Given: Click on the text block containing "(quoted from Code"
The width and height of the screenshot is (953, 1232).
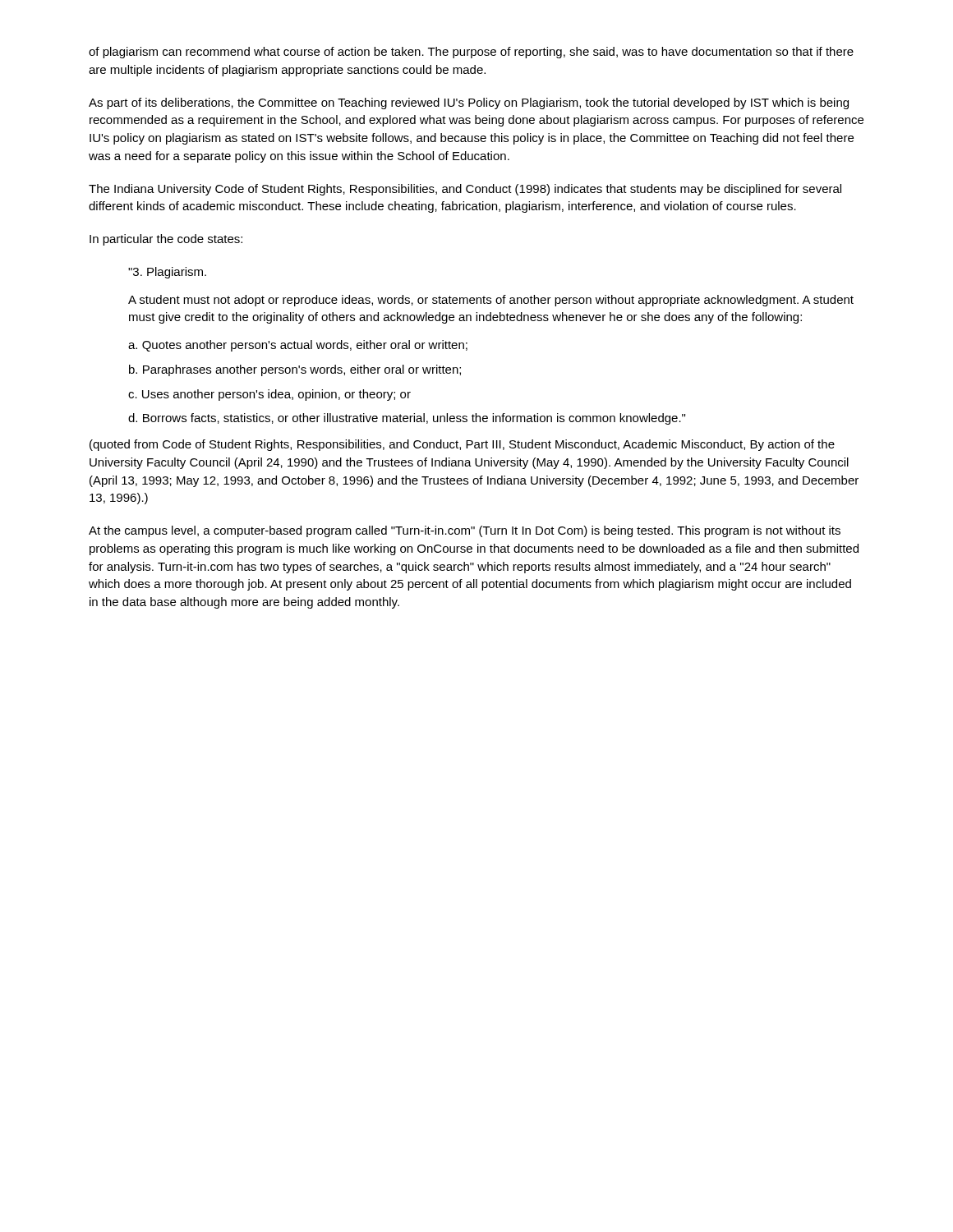Looking at the screenshot, I should click(x=474, y=471).
